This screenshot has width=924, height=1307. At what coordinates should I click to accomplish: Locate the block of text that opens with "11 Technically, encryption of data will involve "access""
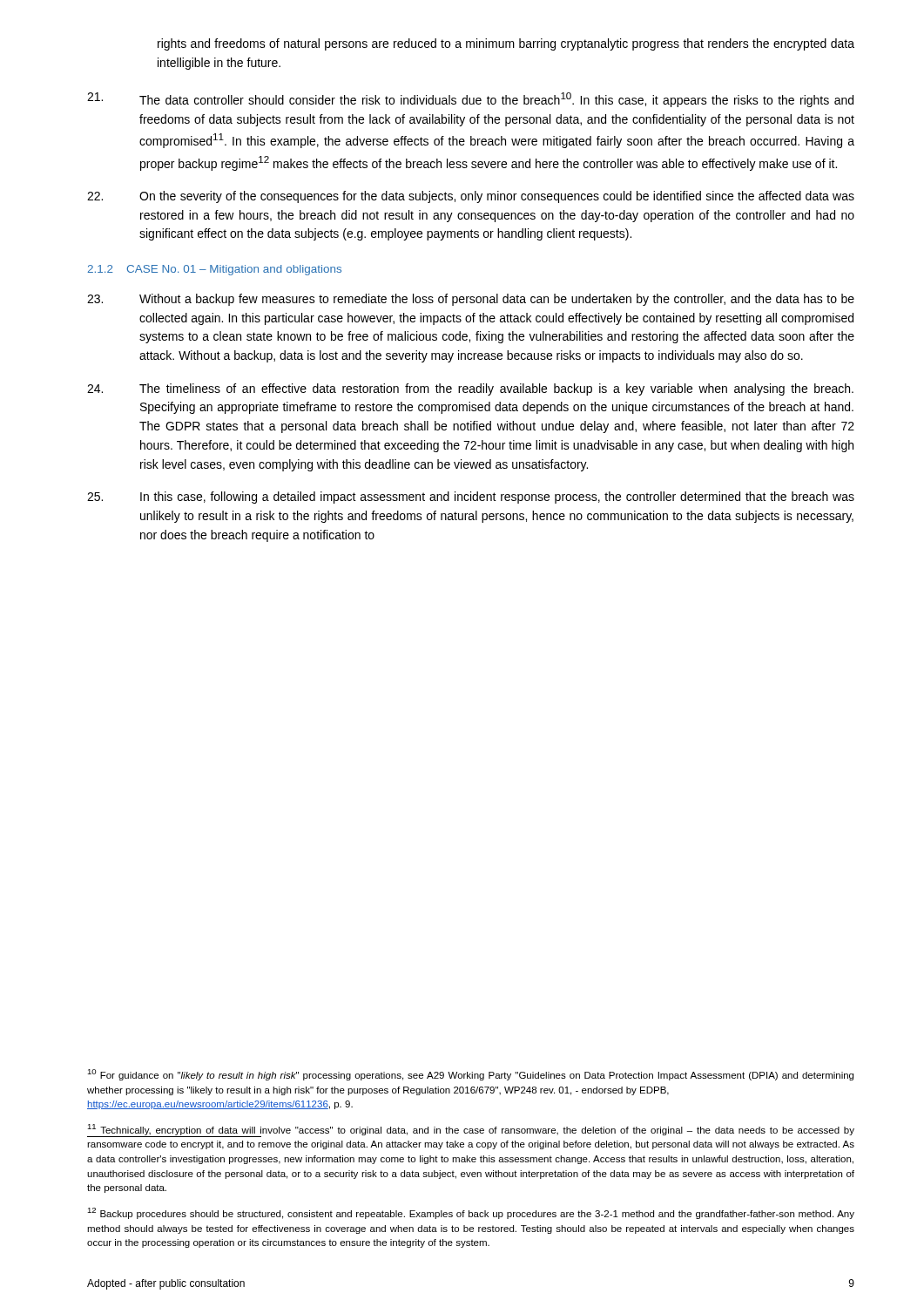471,1157
